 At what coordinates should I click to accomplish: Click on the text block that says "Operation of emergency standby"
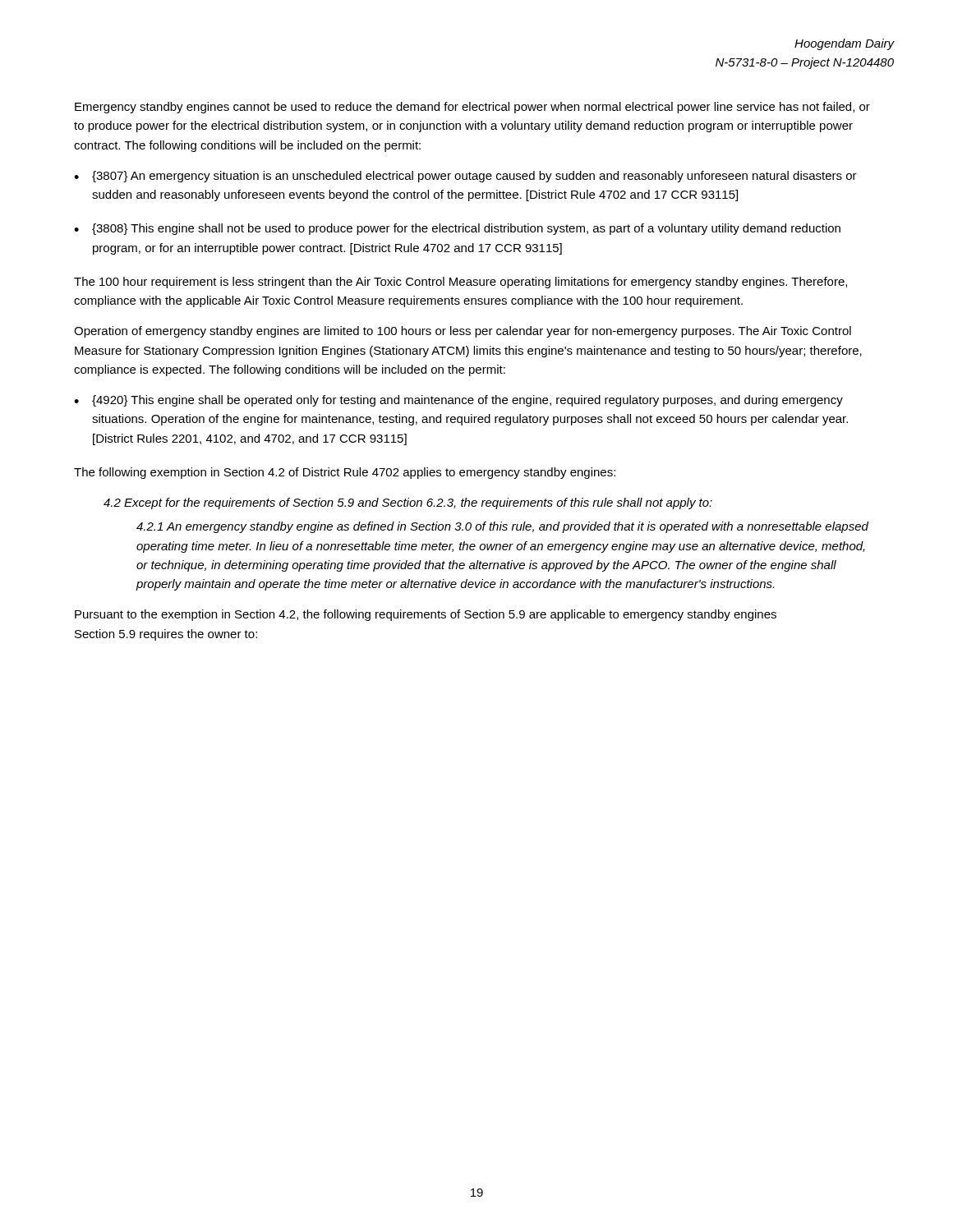click(x=476, y=350)
